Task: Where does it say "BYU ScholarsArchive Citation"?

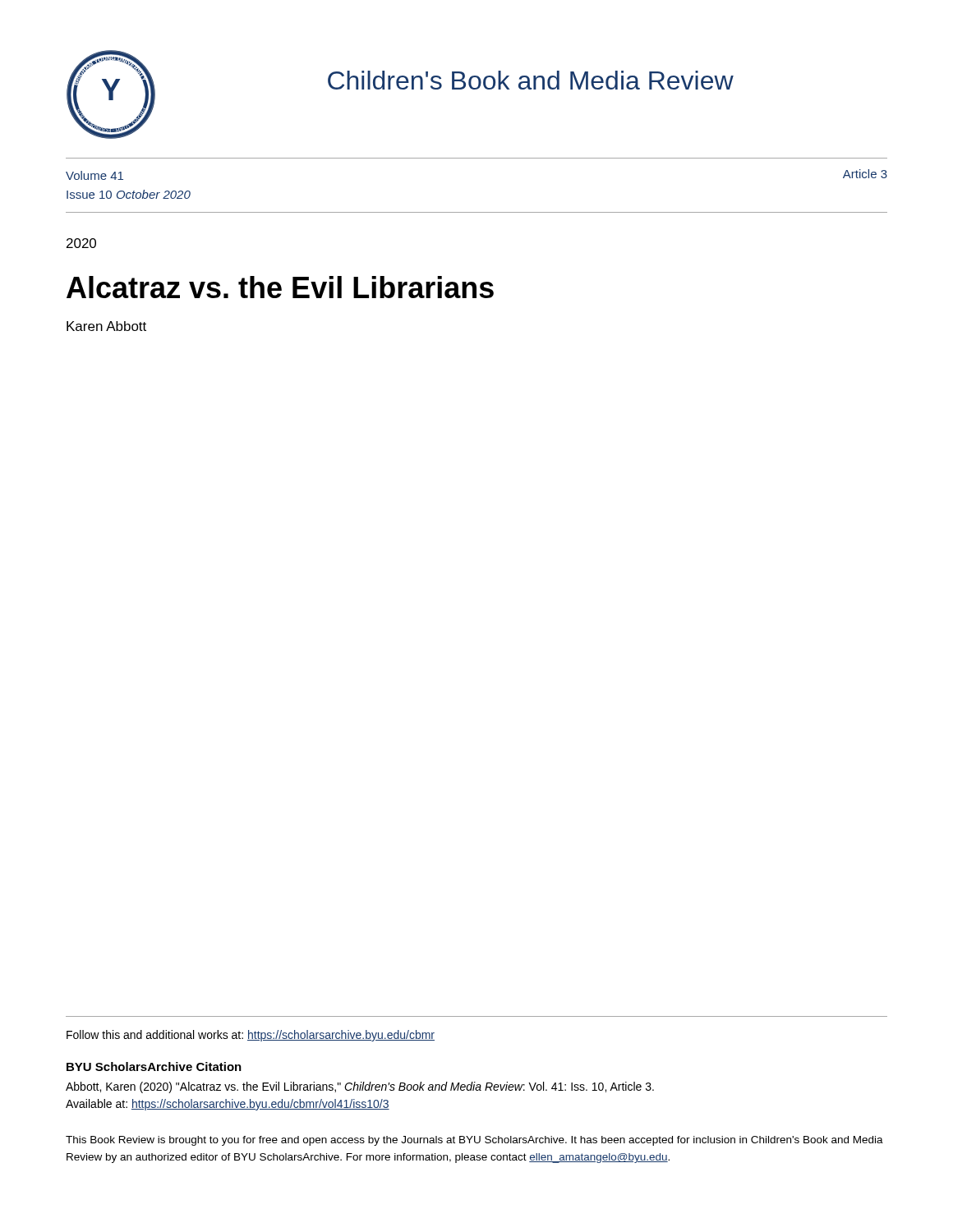Action: [154, 1066]
